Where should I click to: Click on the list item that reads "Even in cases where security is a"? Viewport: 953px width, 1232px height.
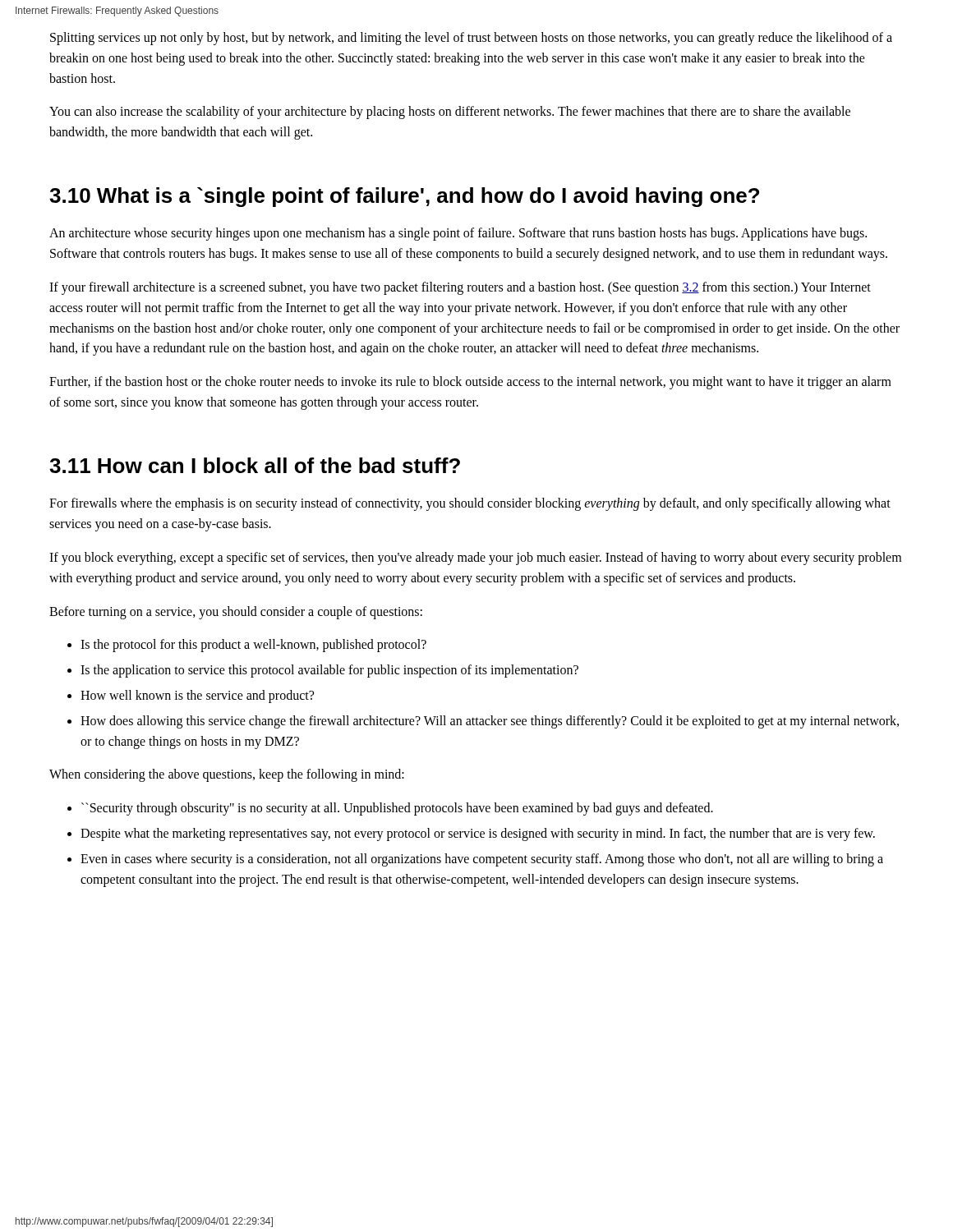coord(482,869)
